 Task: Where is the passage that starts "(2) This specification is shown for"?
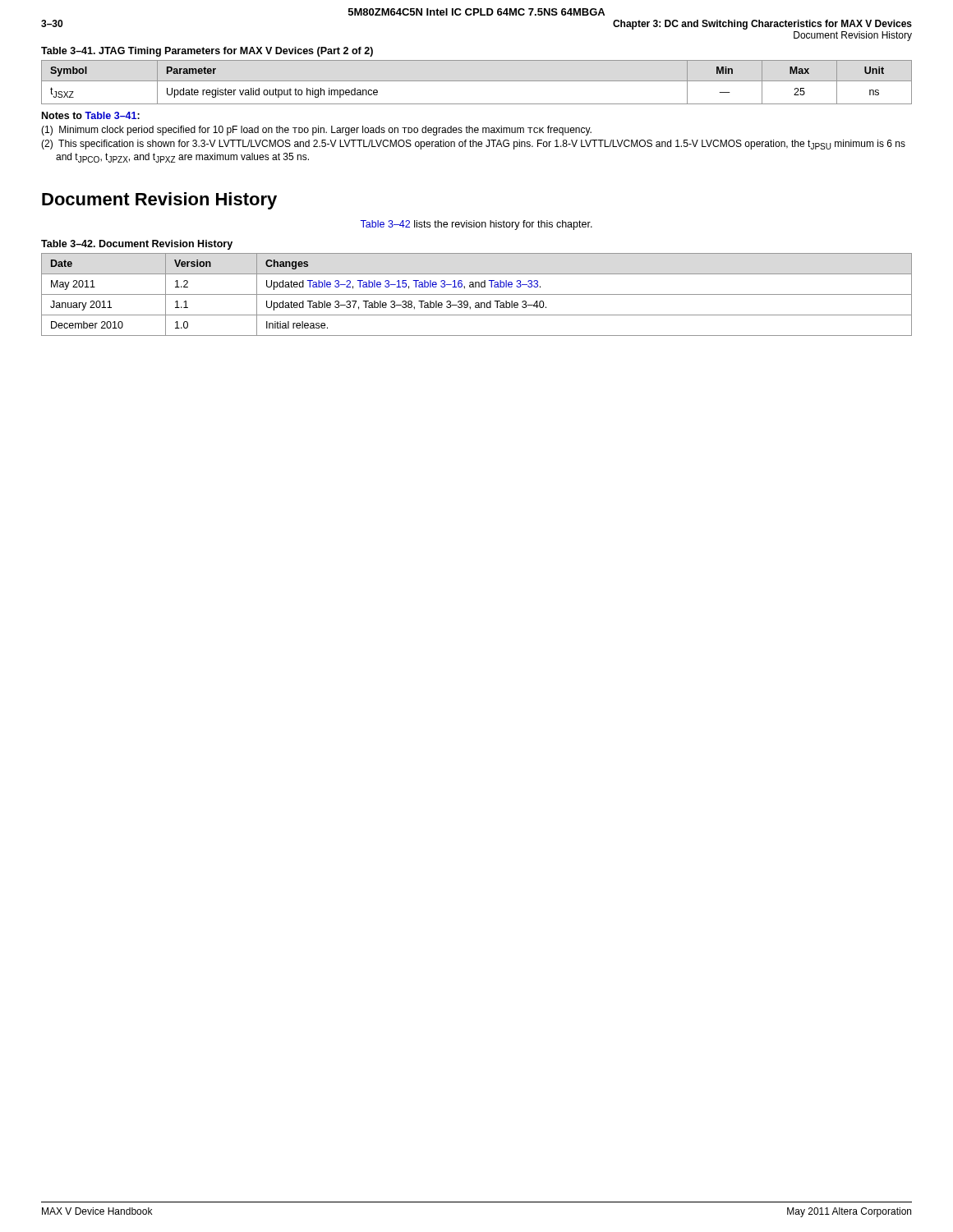coord(473,151)
